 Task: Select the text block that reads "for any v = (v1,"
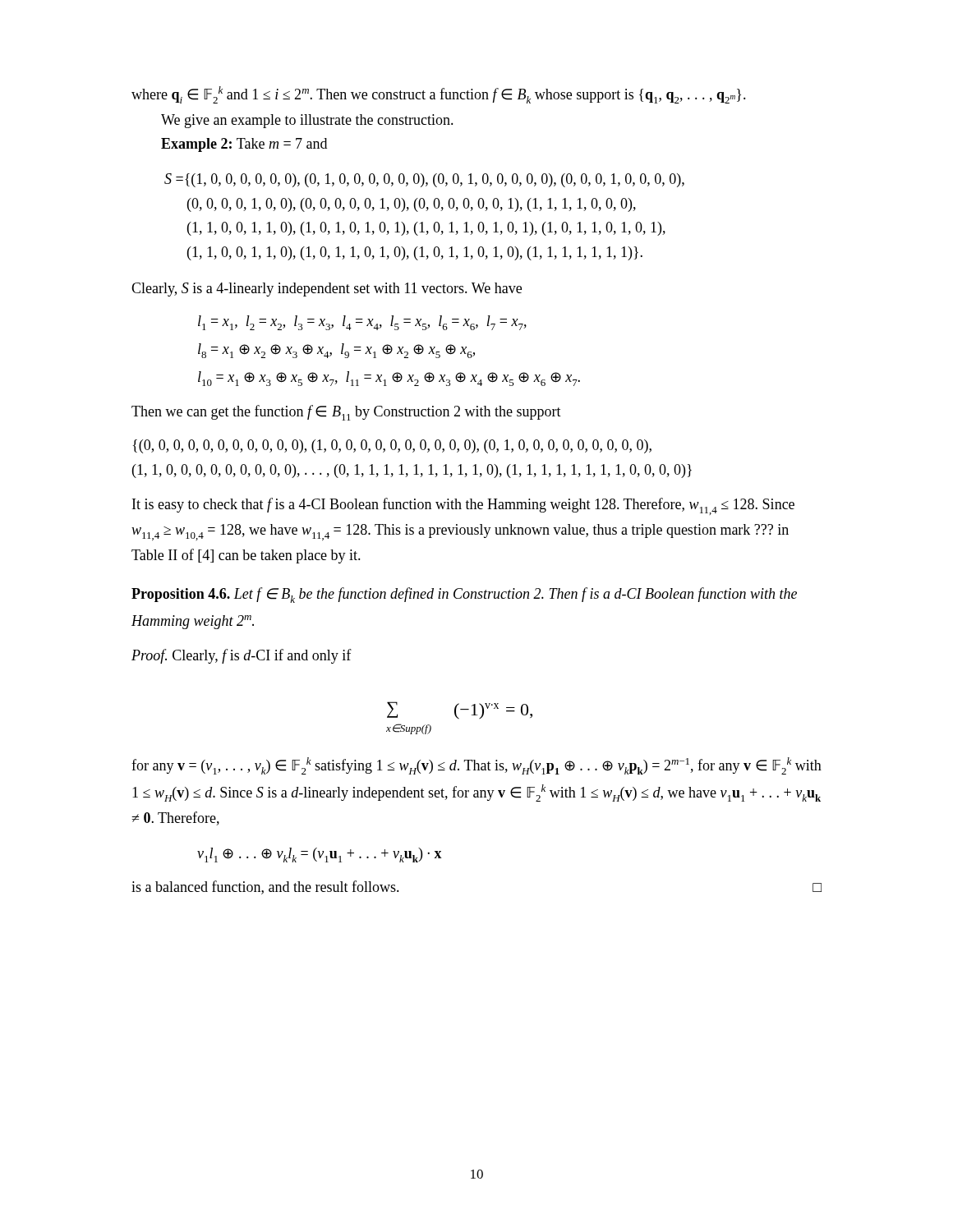pyautogui.click(x=476, y=792)
